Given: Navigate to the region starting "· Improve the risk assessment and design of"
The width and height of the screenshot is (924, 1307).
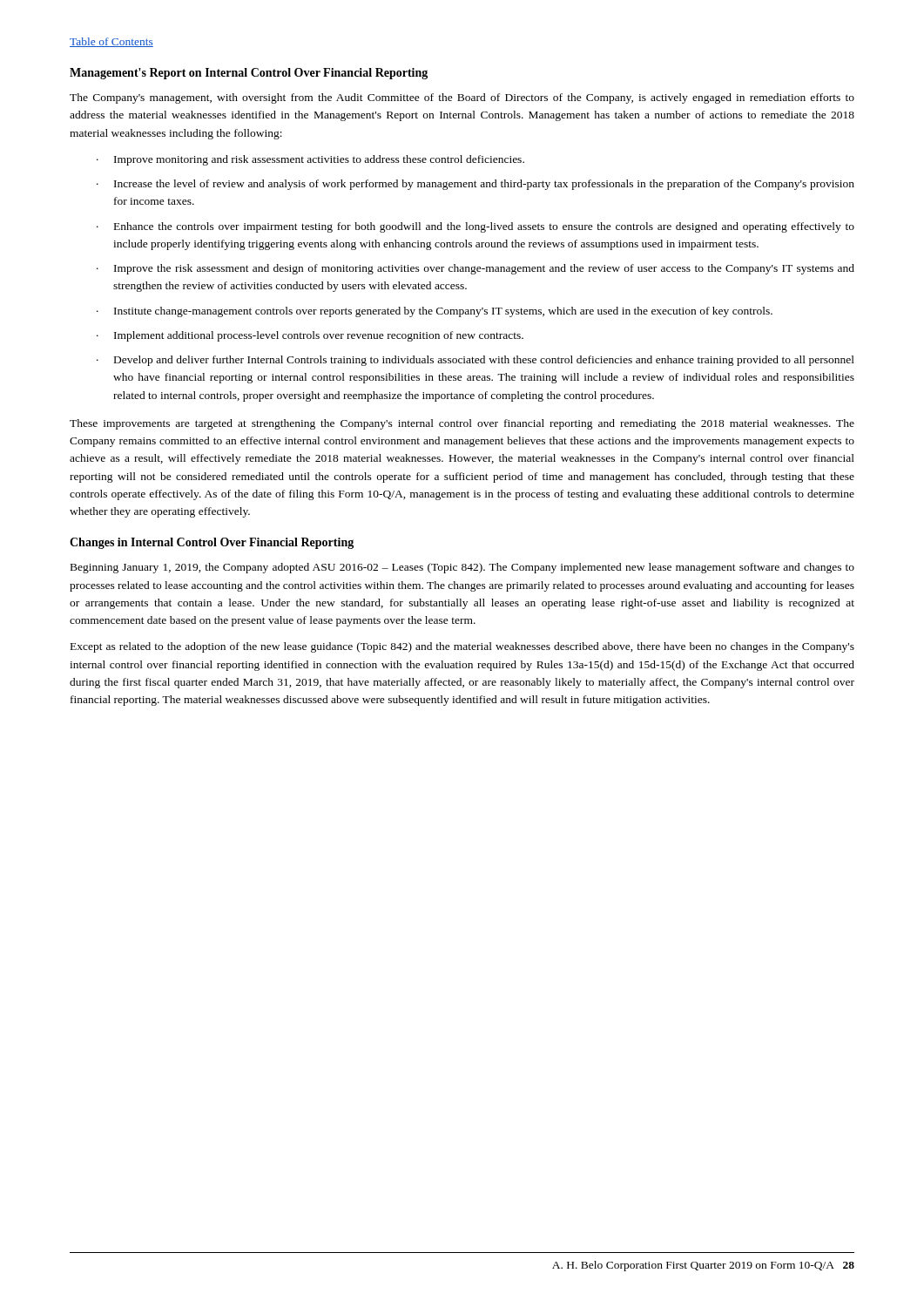Looking at the screenshot, I should 475,277.
